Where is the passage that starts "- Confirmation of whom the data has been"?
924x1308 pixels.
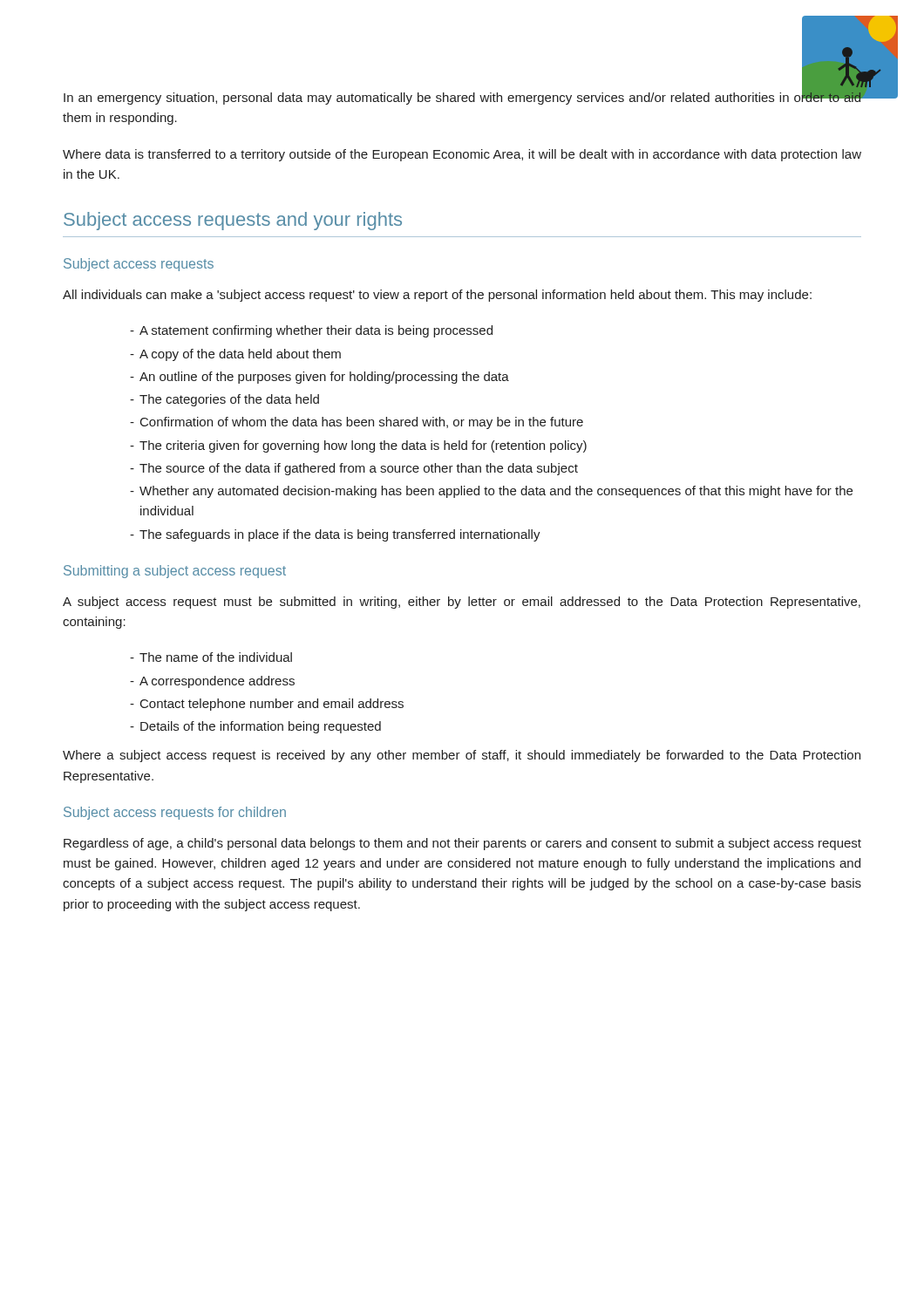[488, 422]
